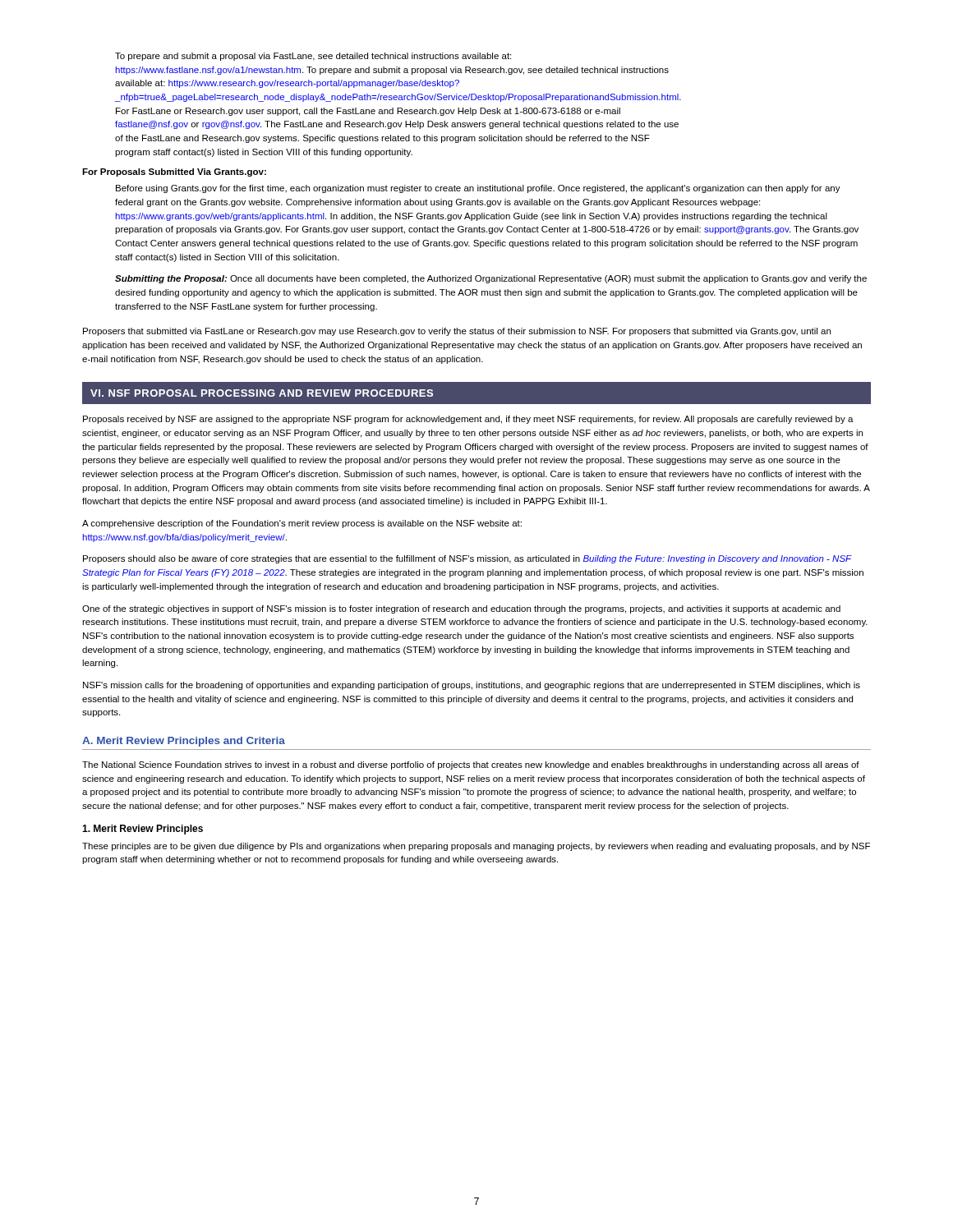Viewport: 953px width, 1232px height.
Task: Find the section header that reads "For Proposals Submitted Via Grants.gov:"
Action: [x=174, y=172]
